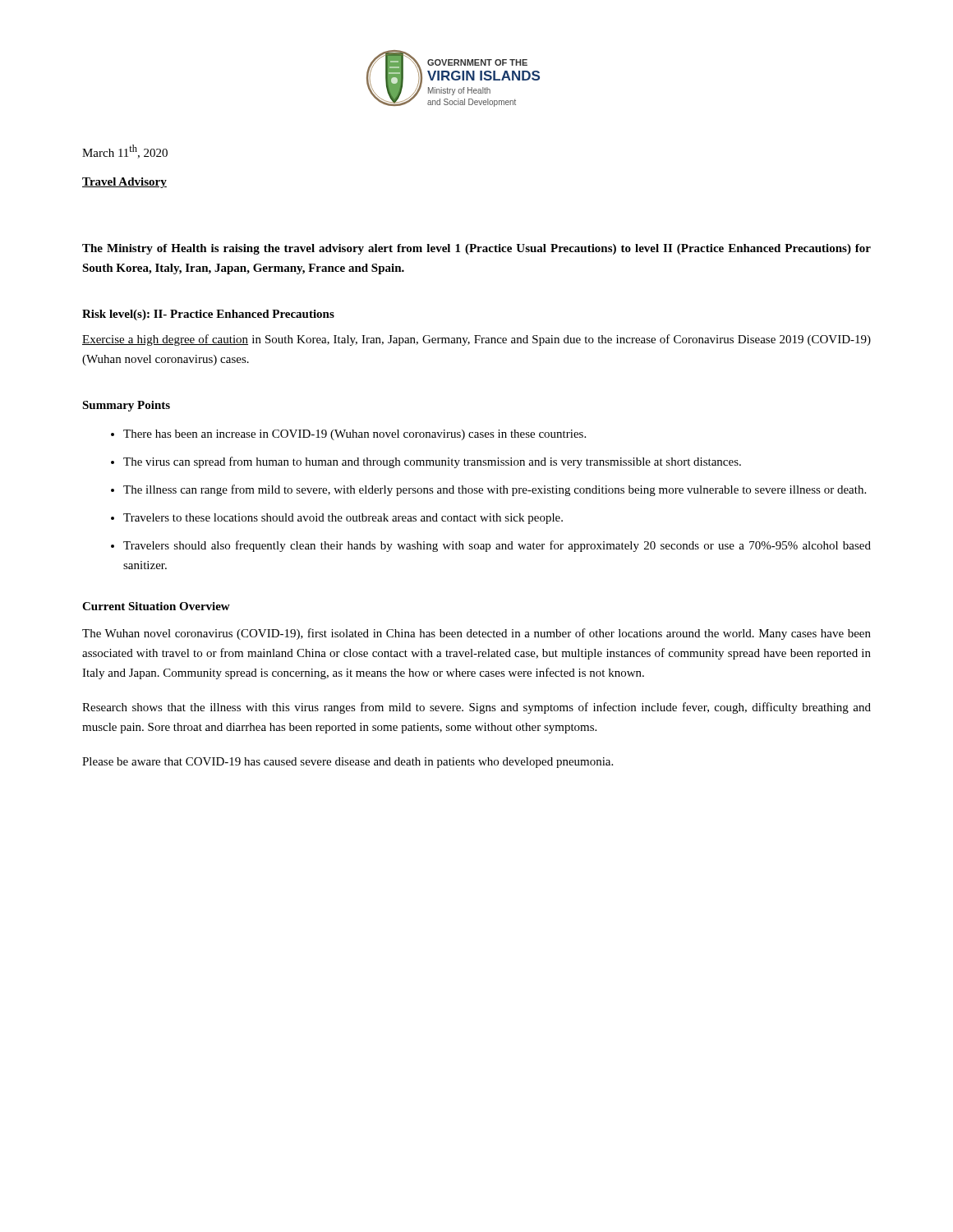
Task: Where is the passage that starts "Please be aware that COVID-19"?
Action: [x=348, y=761]
